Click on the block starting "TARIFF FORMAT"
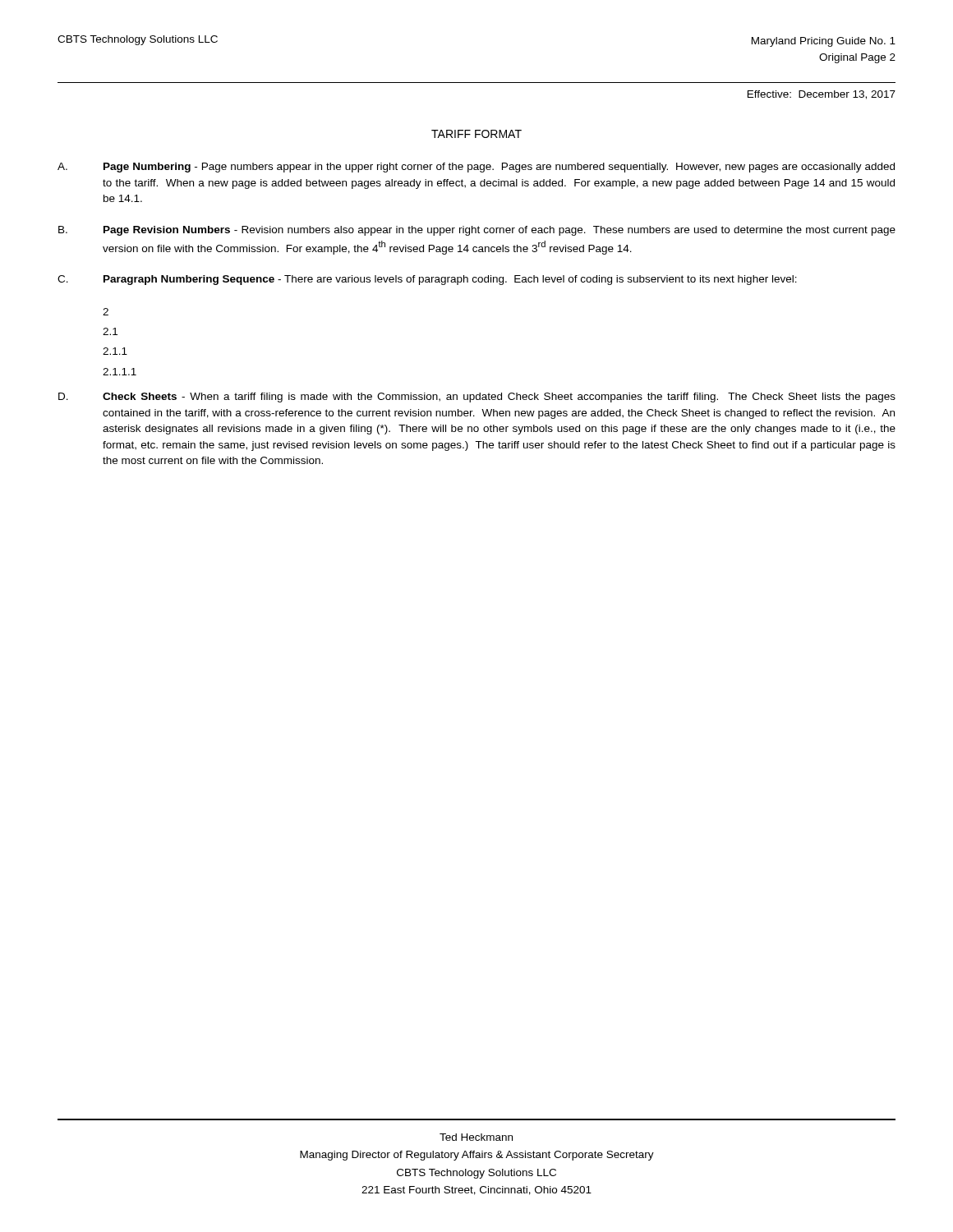The image size is (953, 1232). (x=476, y=134)
